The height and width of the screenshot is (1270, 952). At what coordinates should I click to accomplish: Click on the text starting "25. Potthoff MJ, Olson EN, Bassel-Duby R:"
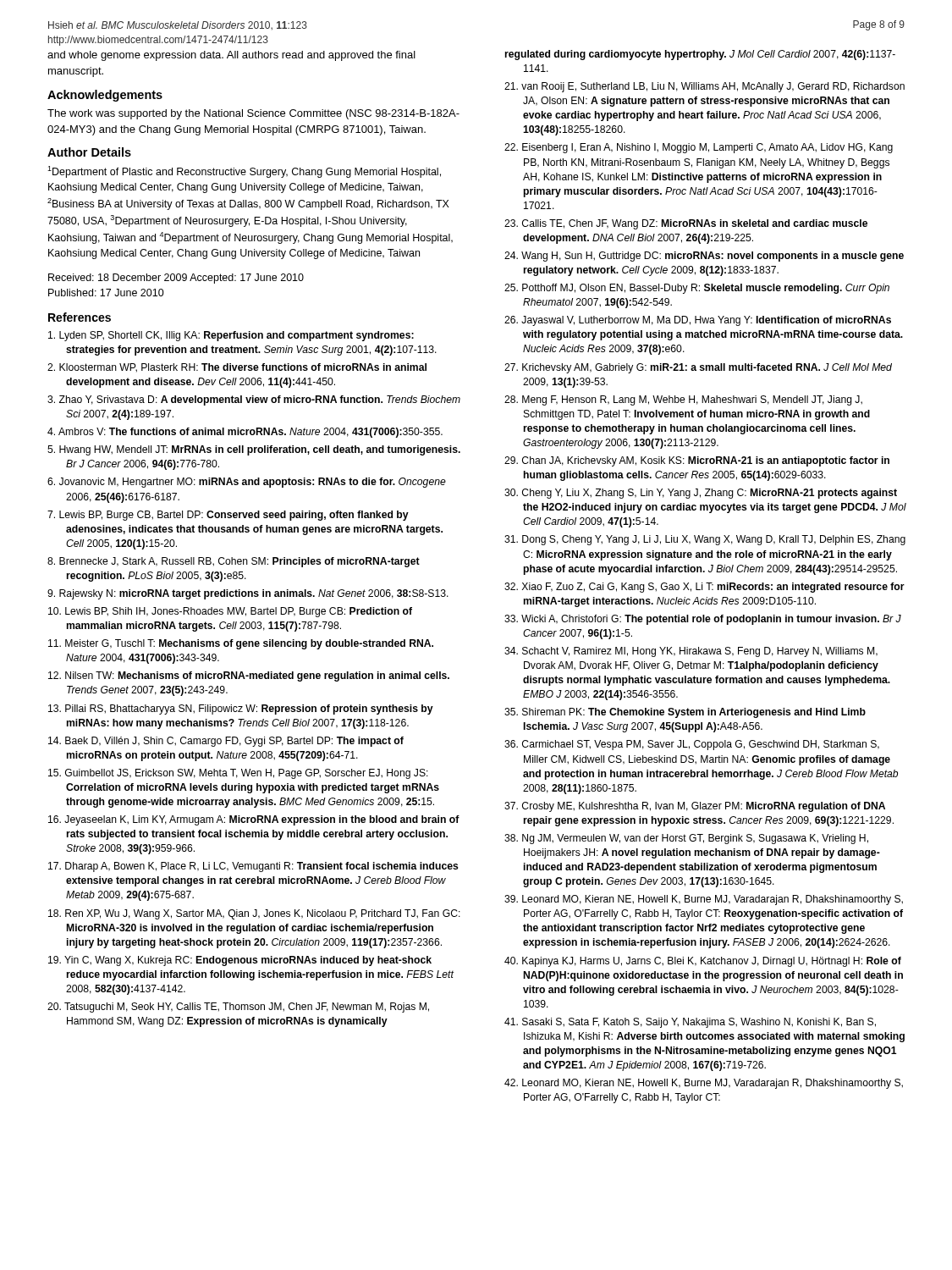(697, 295)
